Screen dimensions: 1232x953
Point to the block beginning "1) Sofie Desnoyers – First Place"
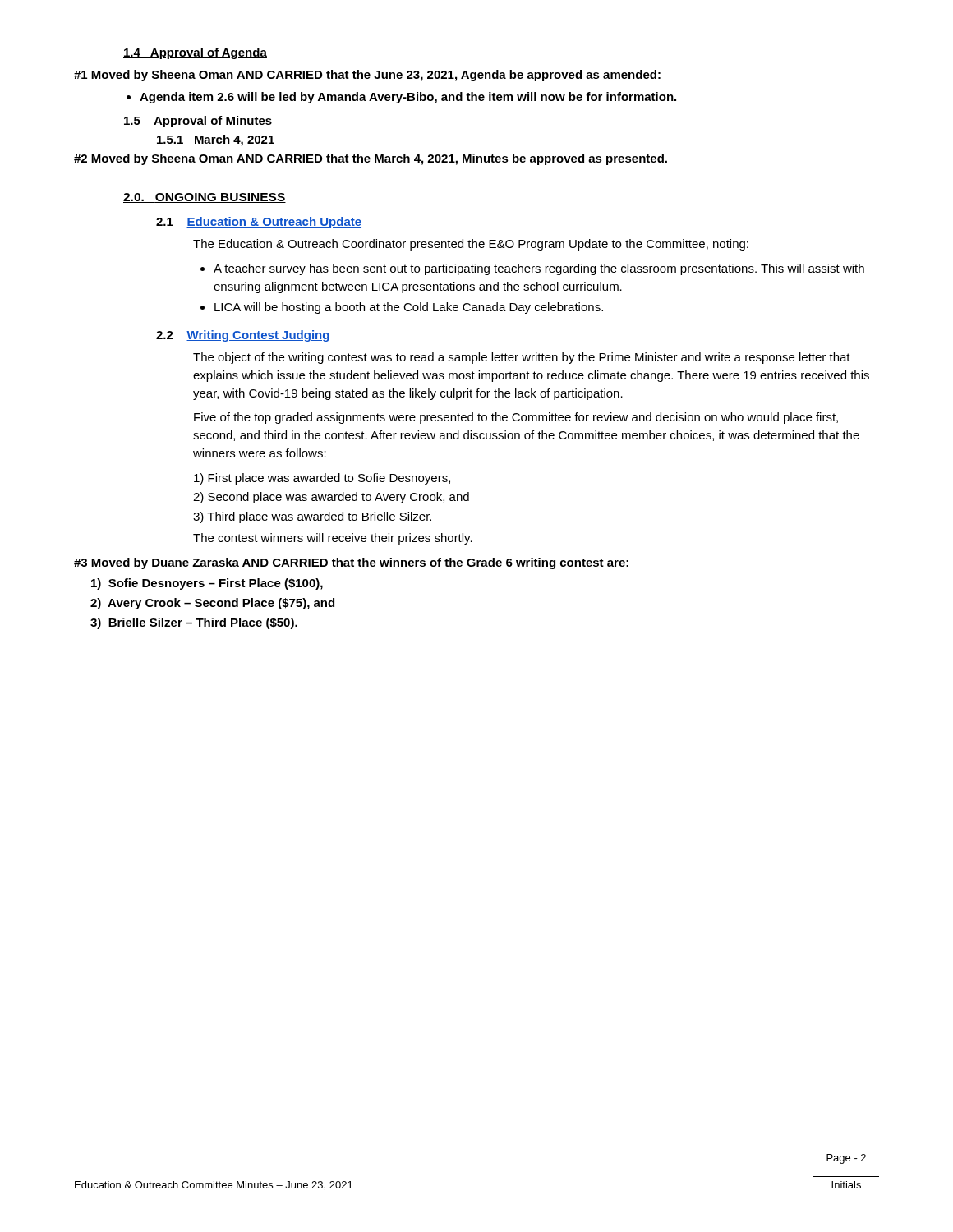tap(207, 583)
